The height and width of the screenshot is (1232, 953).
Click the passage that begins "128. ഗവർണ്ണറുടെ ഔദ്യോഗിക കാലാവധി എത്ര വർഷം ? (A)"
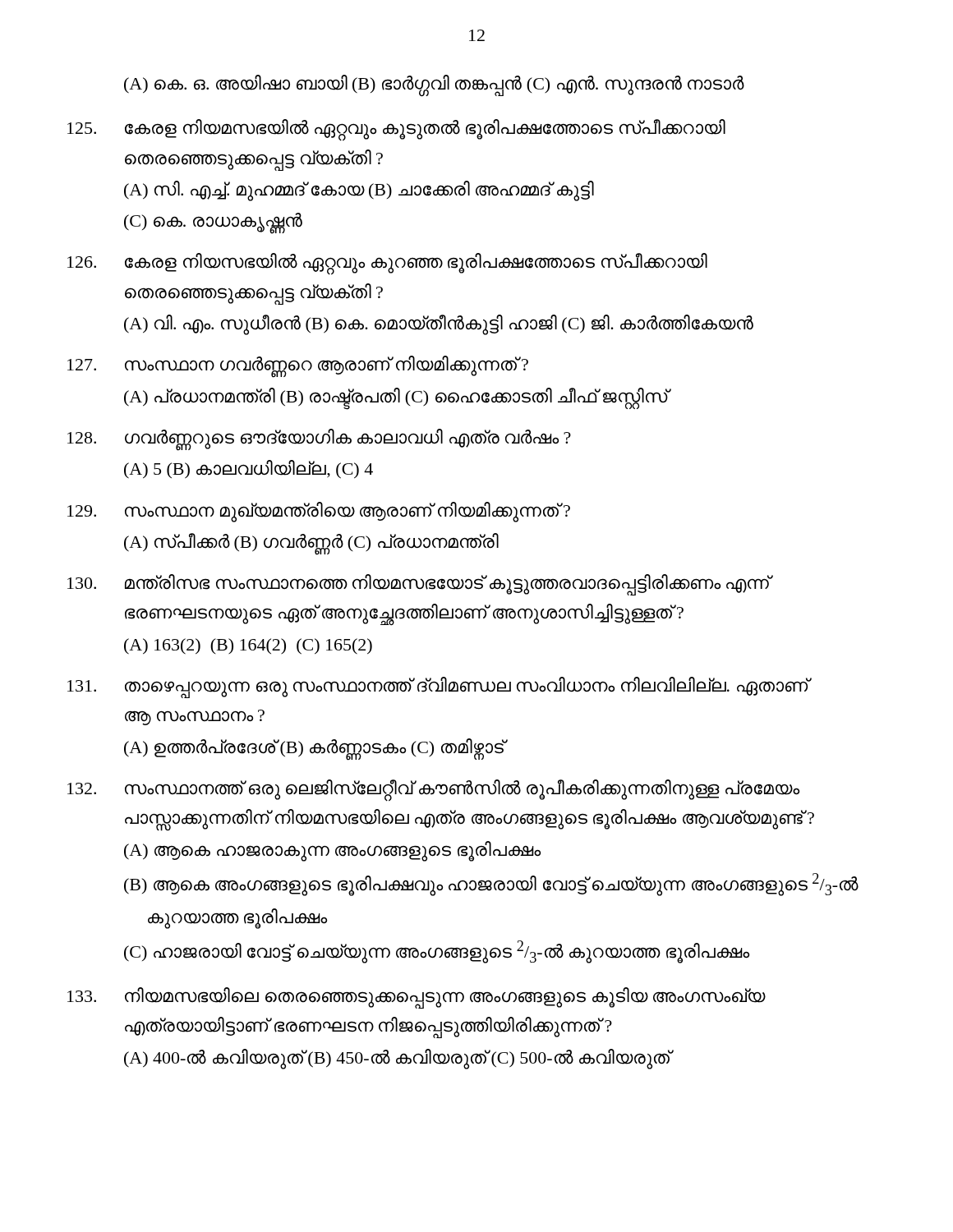[x=476, y=454]
